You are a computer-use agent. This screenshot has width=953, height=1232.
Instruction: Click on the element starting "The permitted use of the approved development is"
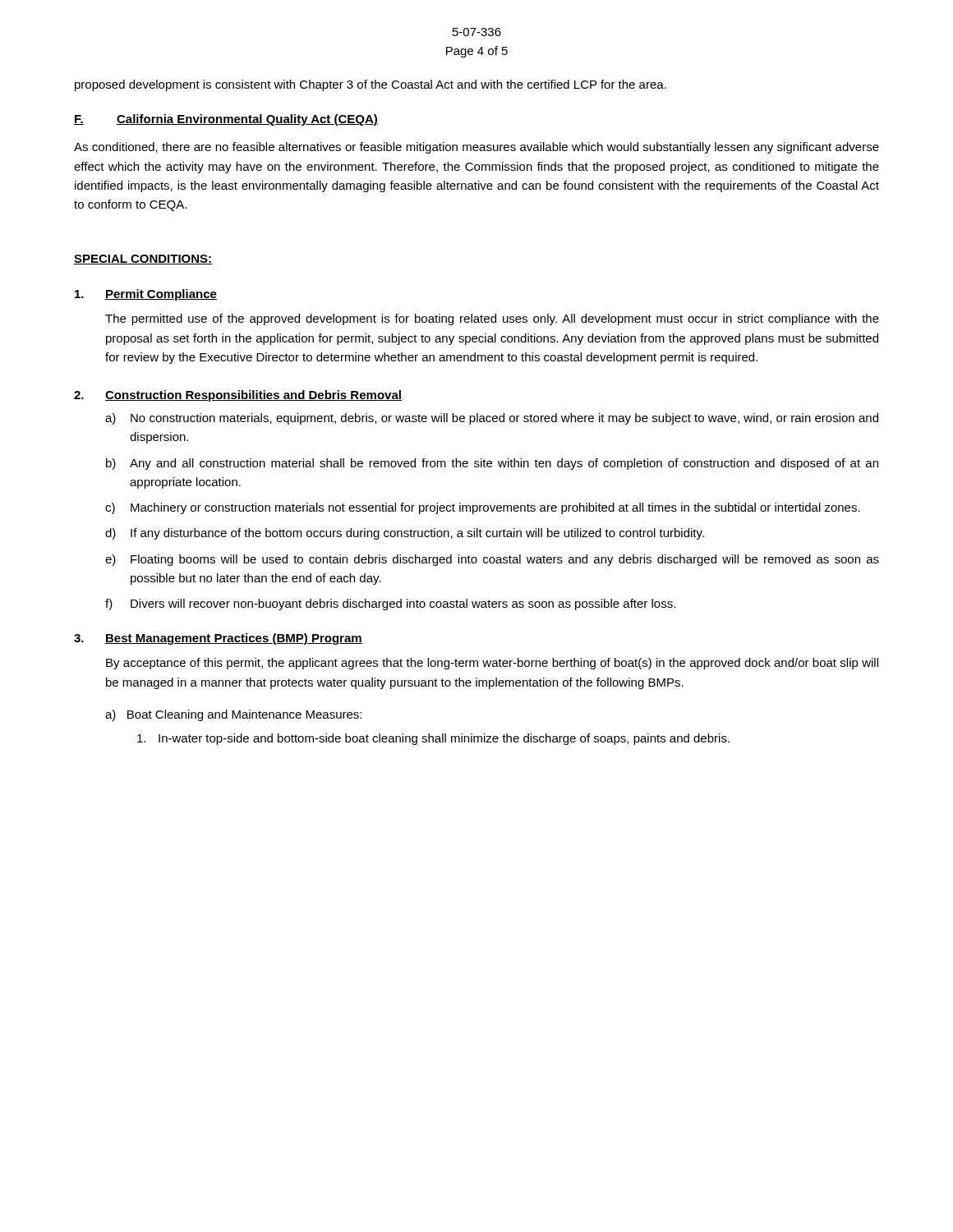click(x=492, y=338)
